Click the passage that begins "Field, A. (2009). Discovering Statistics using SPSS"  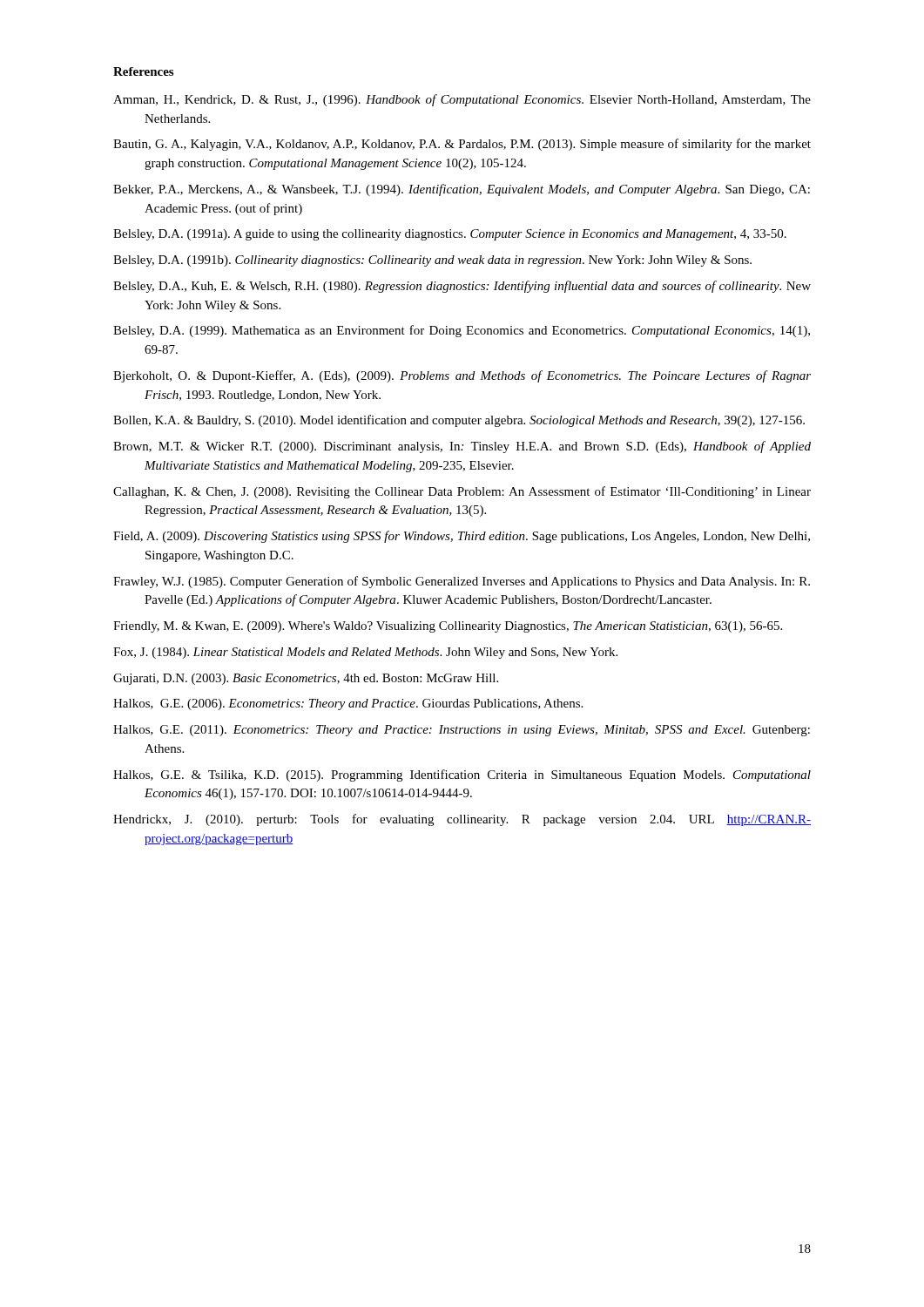462,545
